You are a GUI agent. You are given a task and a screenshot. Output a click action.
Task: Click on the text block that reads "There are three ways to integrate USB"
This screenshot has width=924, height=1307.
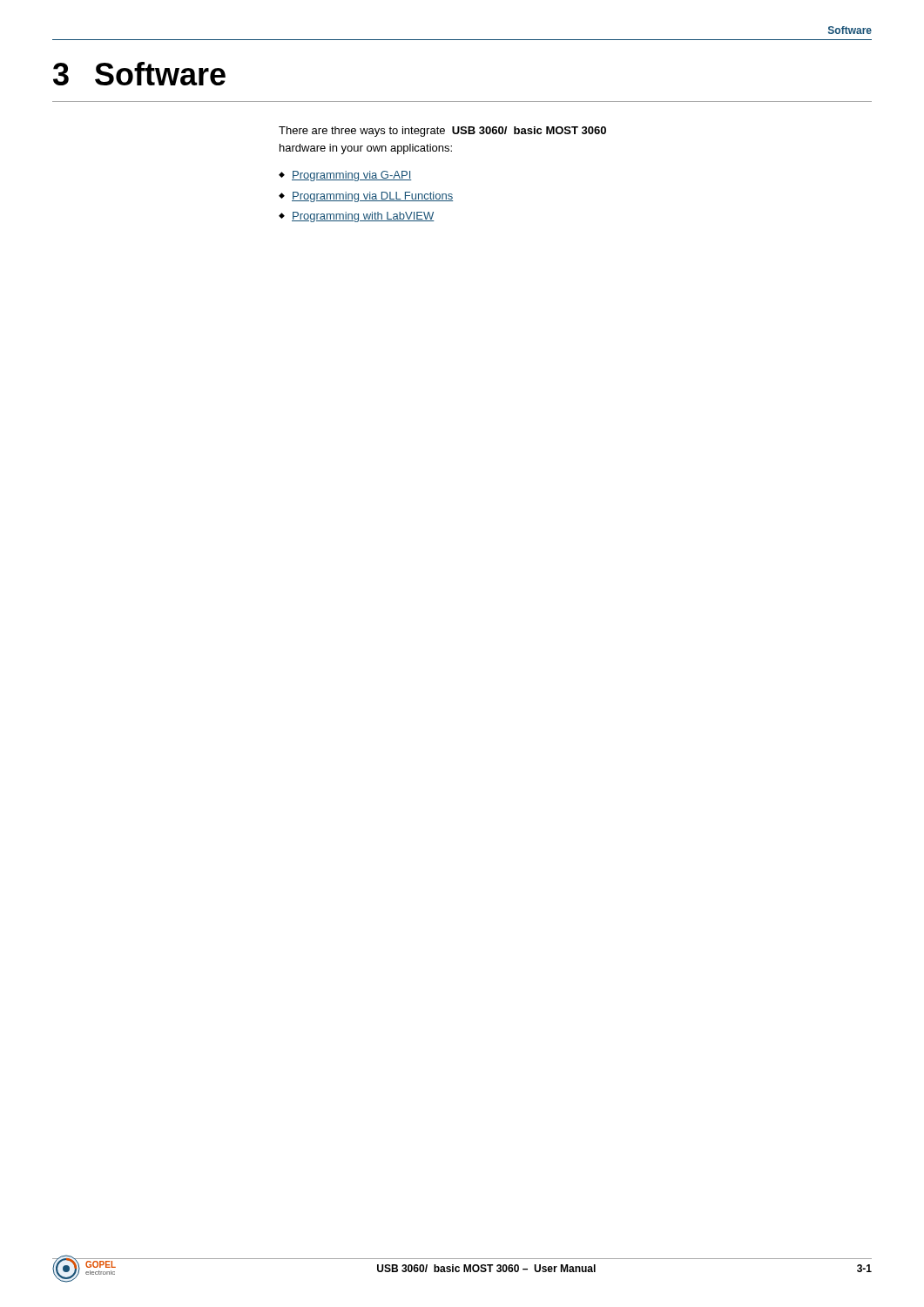click(x=443, y=139)
